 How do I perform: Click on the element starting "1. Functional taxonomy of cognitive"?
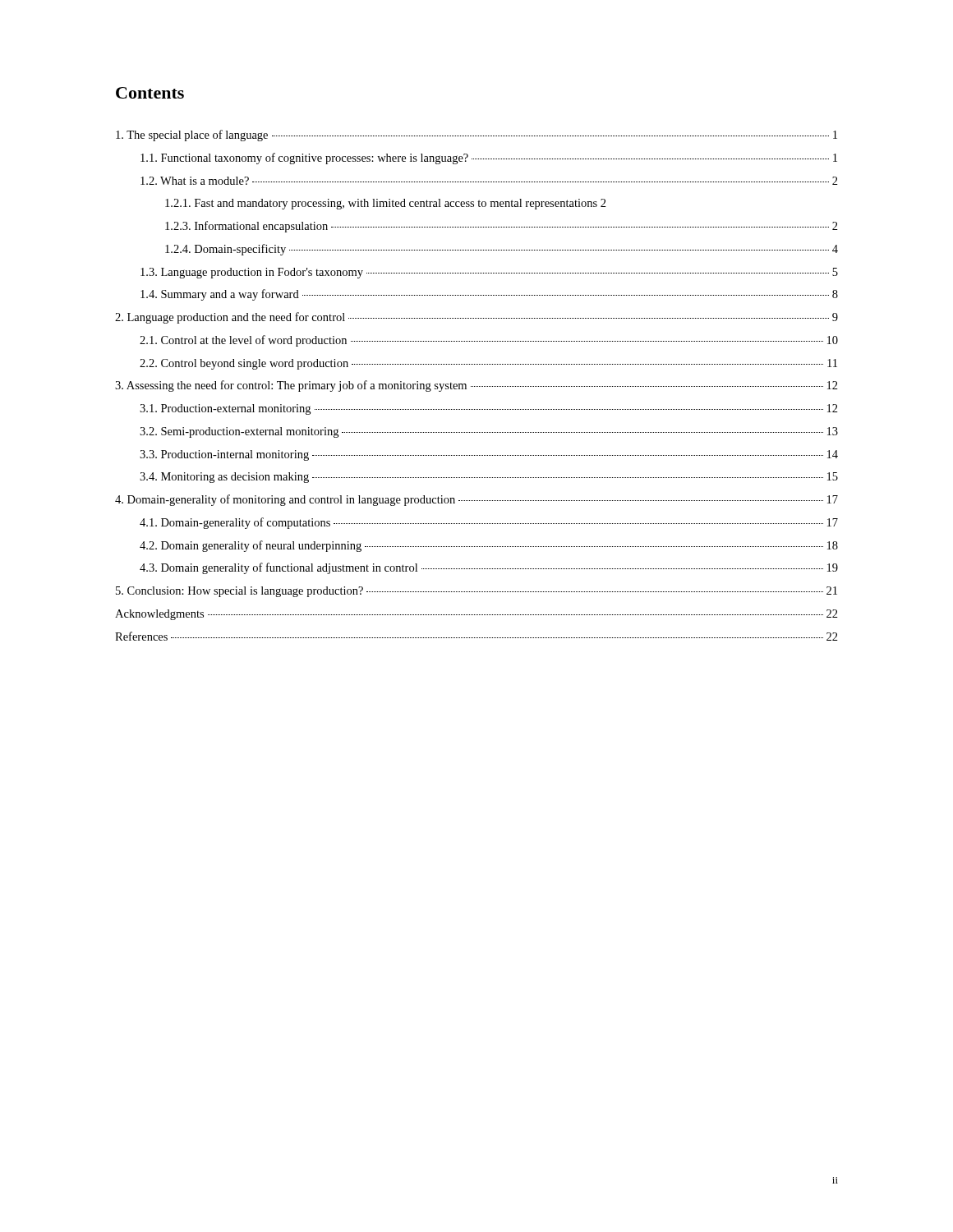(x=489, y=158)
